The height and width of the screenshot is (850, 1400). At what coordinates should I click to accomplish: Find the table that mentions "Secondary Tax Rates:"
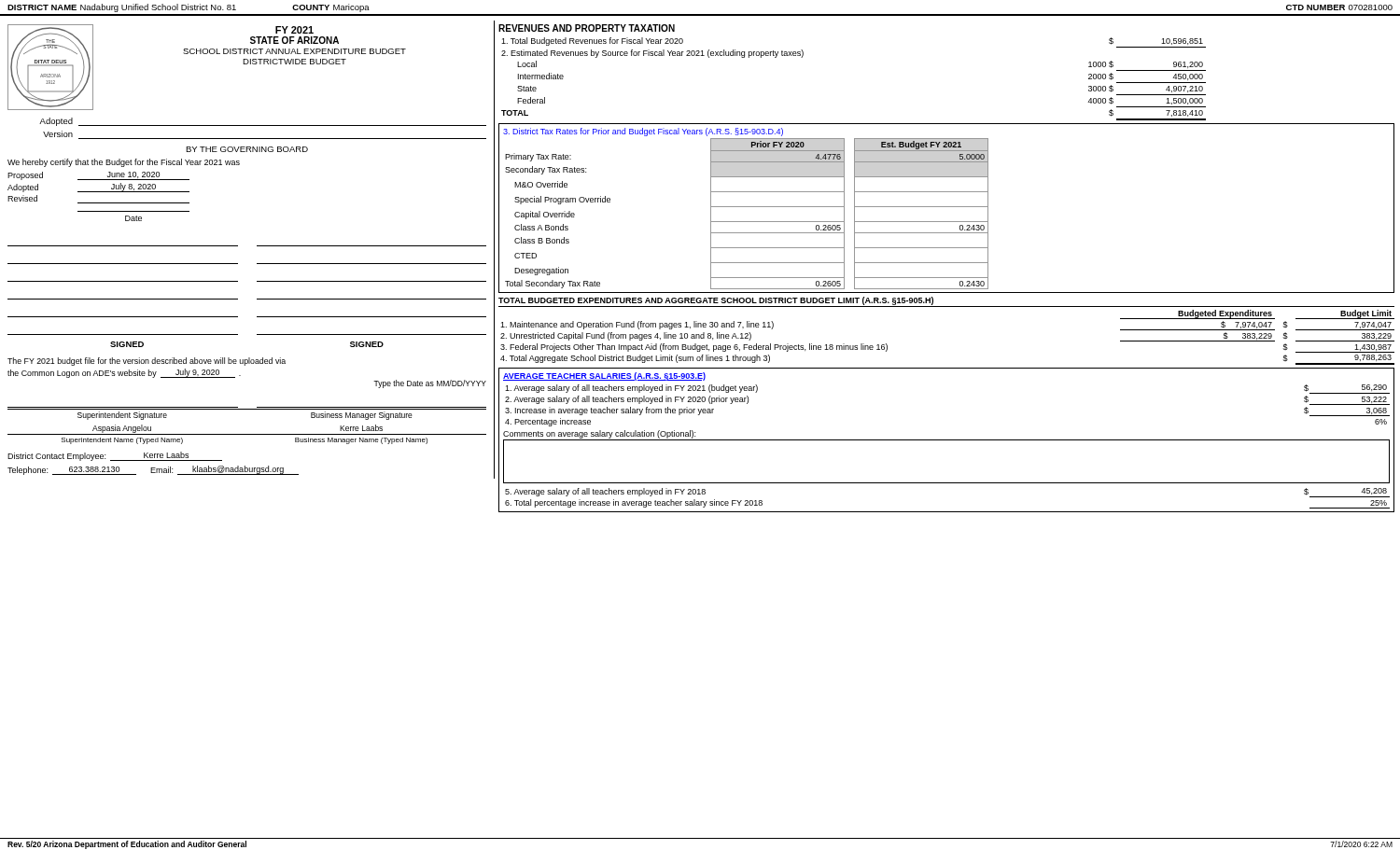[x=946, y=214]
